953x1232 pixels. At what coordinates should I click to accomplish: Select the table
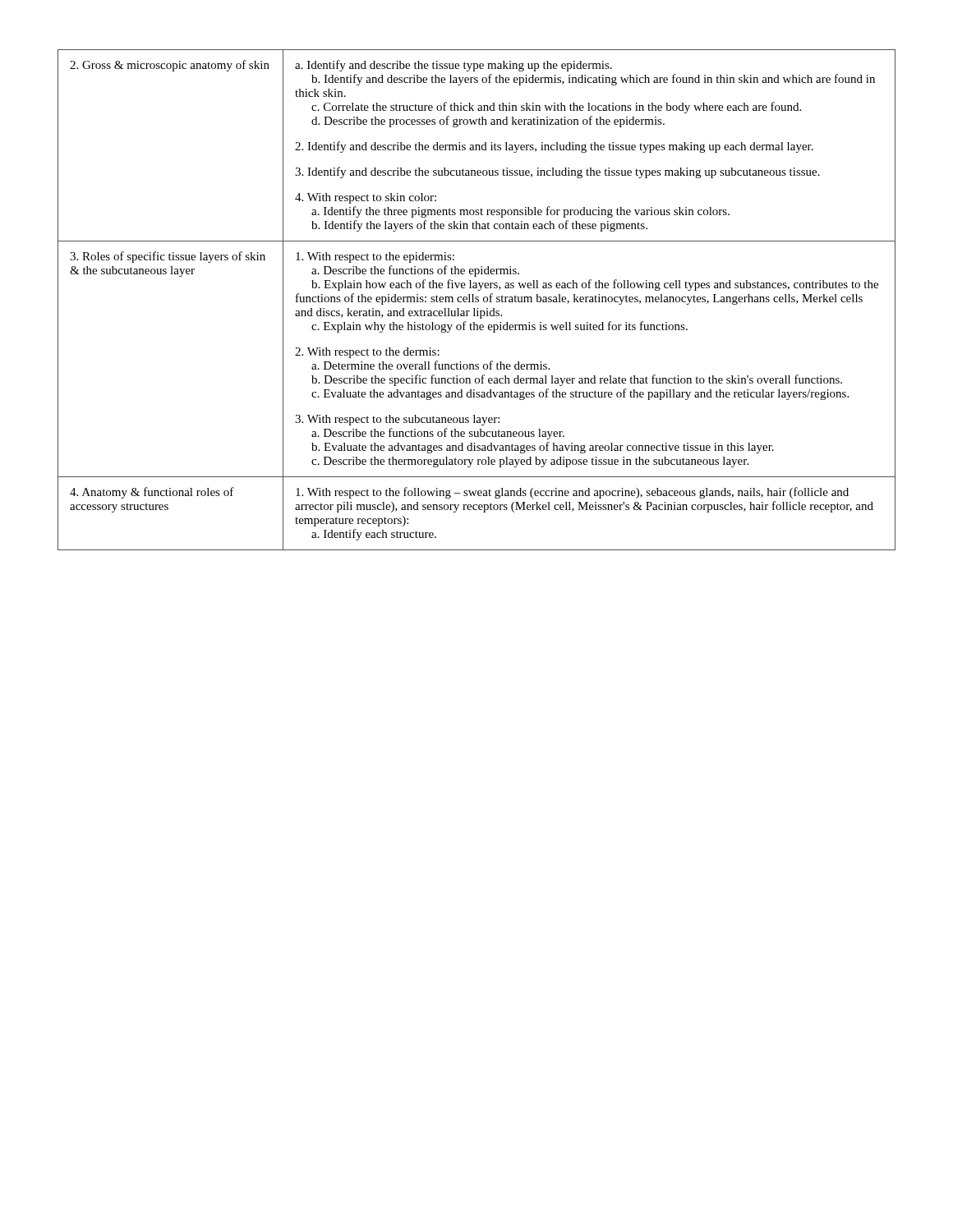point(476,300)
